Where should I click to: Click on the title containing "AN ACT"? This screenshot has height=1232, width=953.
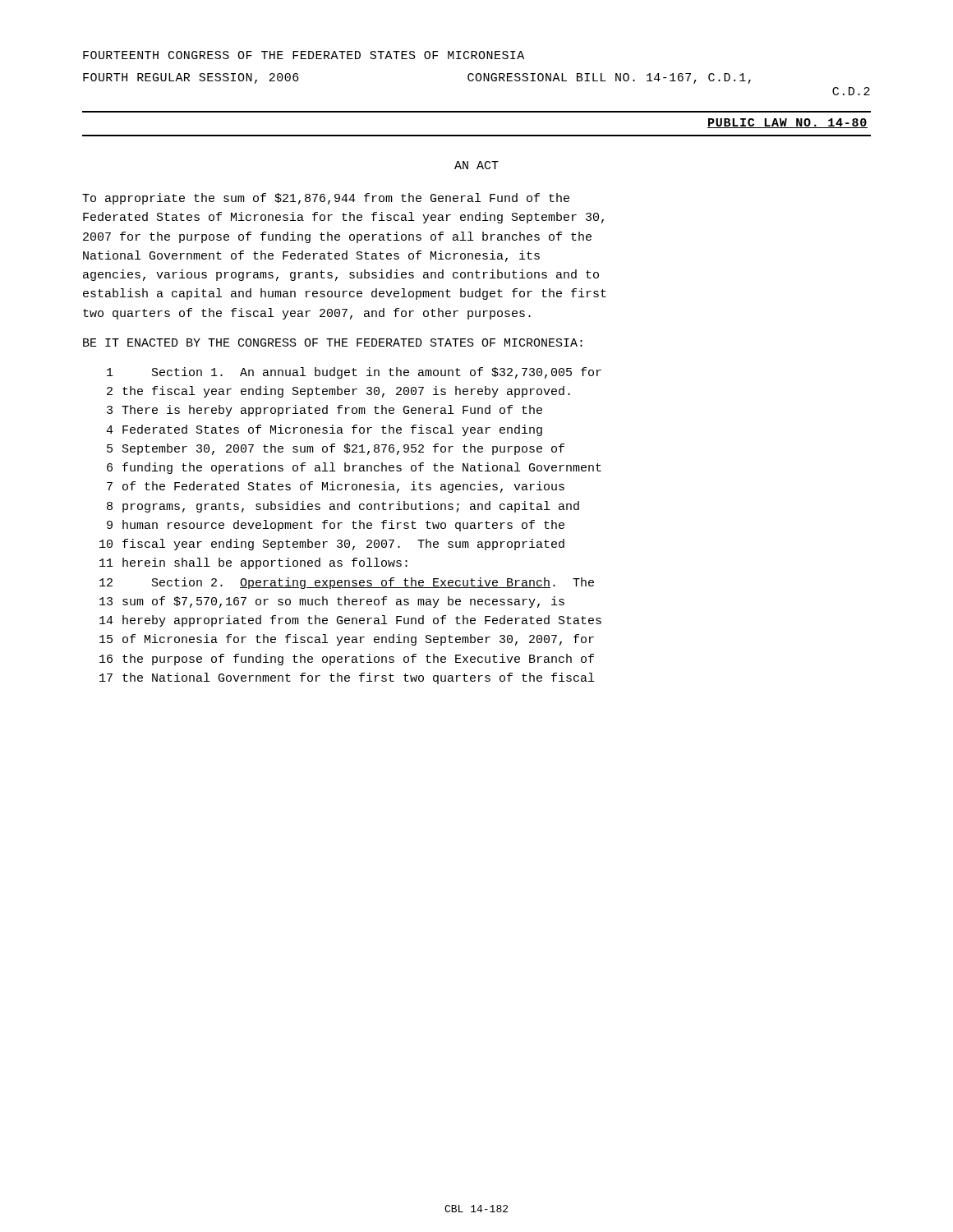[476, 166]
